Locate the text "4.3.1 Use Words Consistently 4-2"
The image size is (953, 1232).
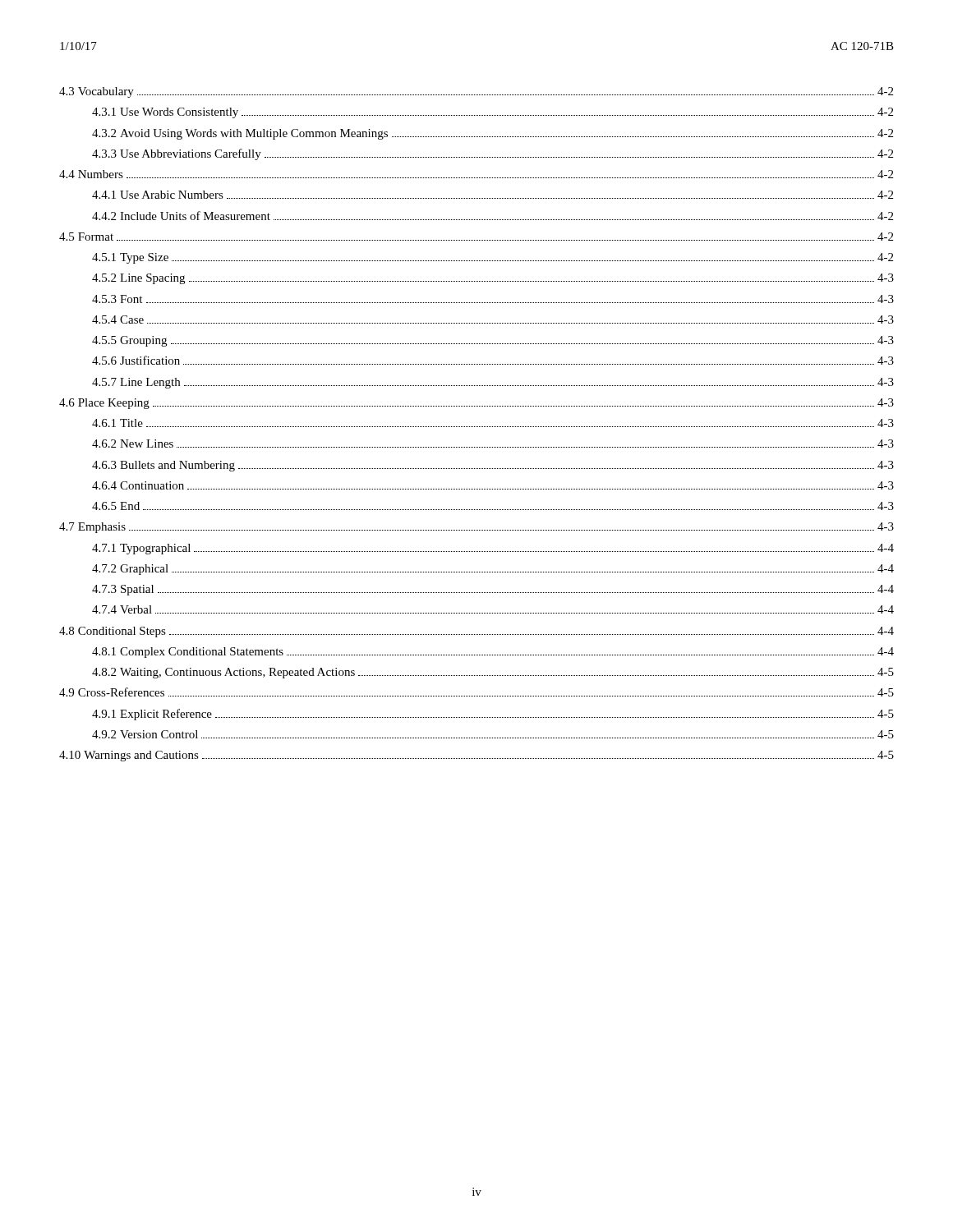point(493,112)
